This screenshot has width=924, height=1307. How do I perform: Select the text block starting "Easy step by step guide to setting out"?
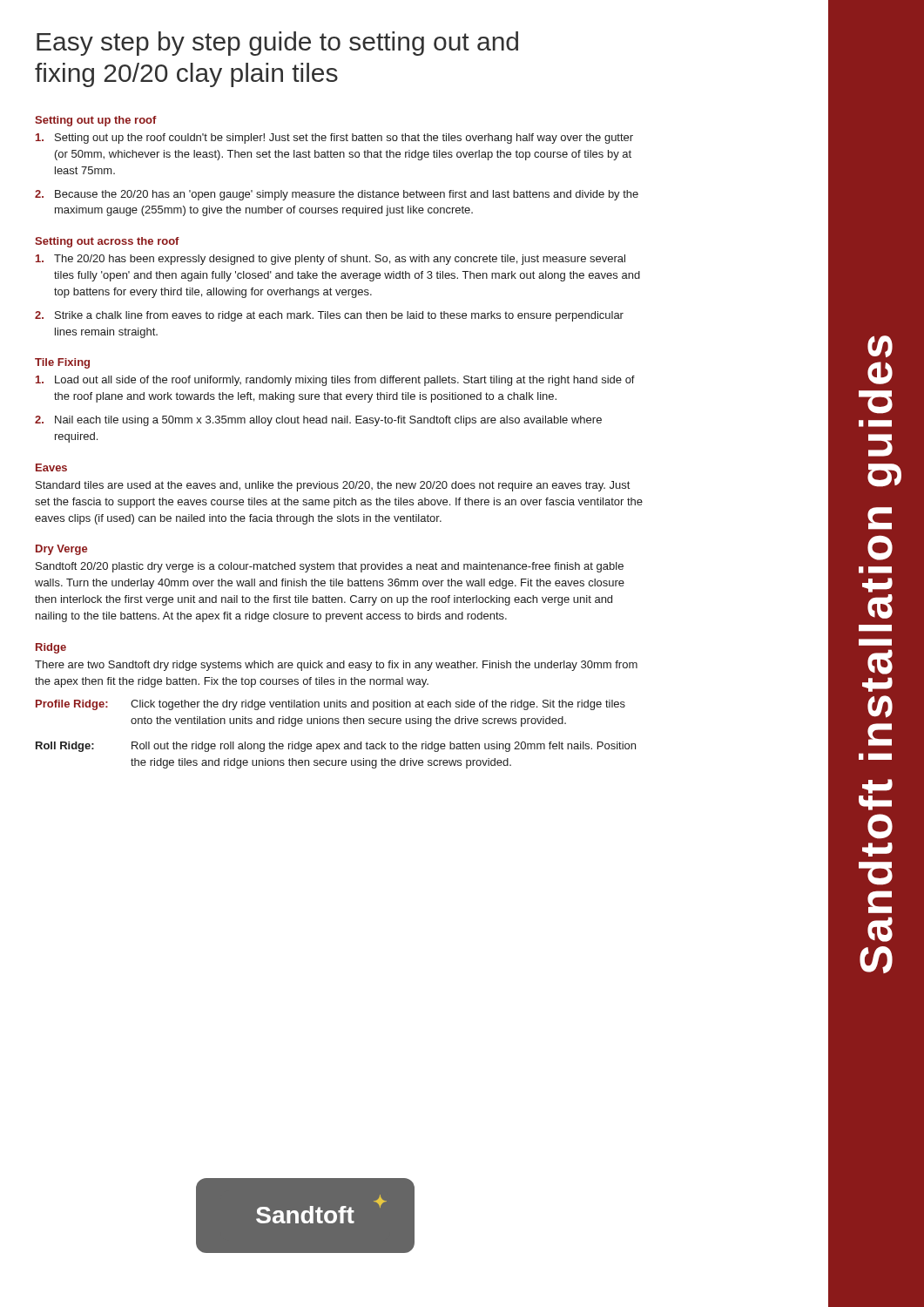(x=340, y=58)
